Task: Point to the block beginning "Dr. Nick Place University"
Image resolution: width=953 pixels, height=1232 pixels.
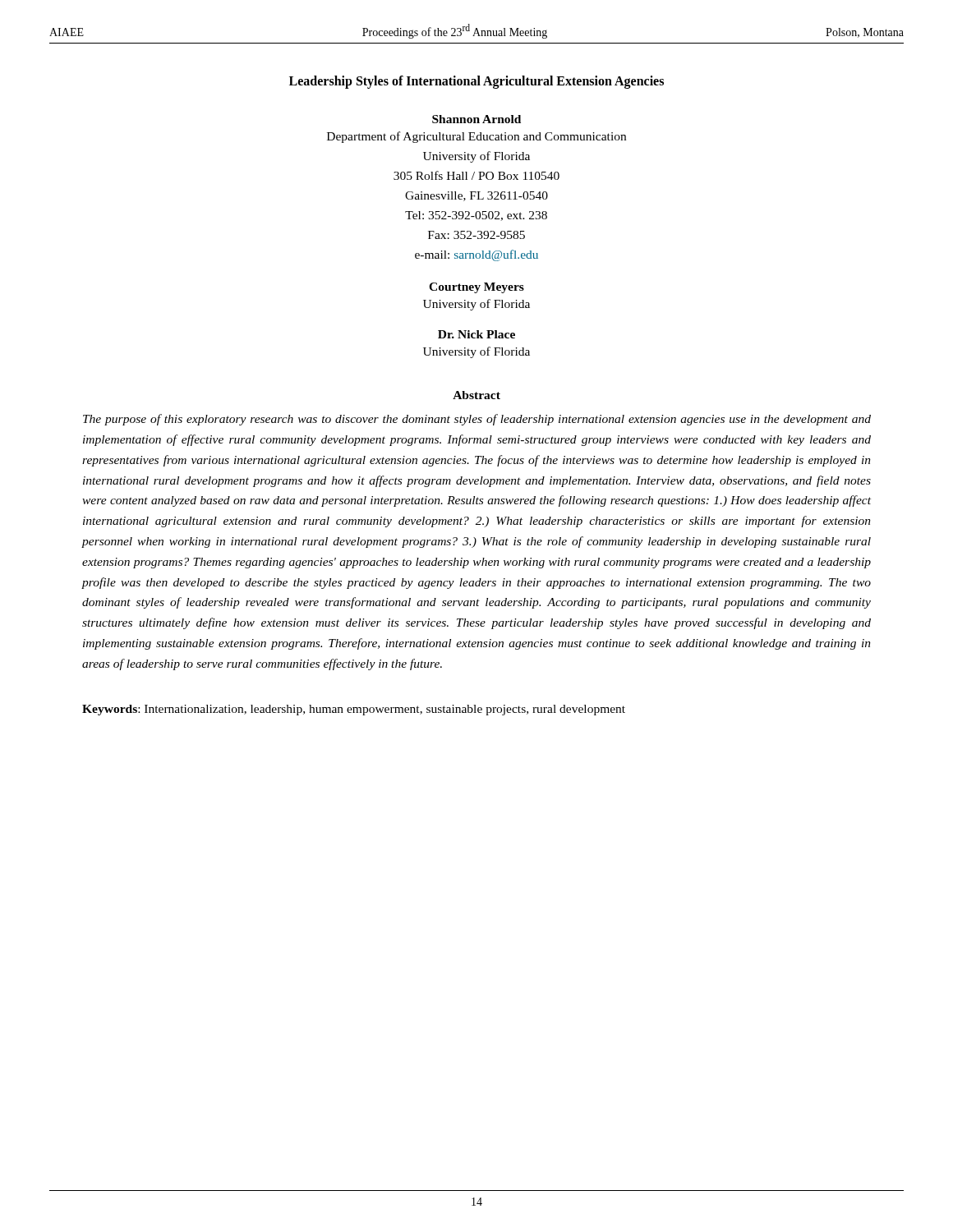Action: tap(476, 344)
